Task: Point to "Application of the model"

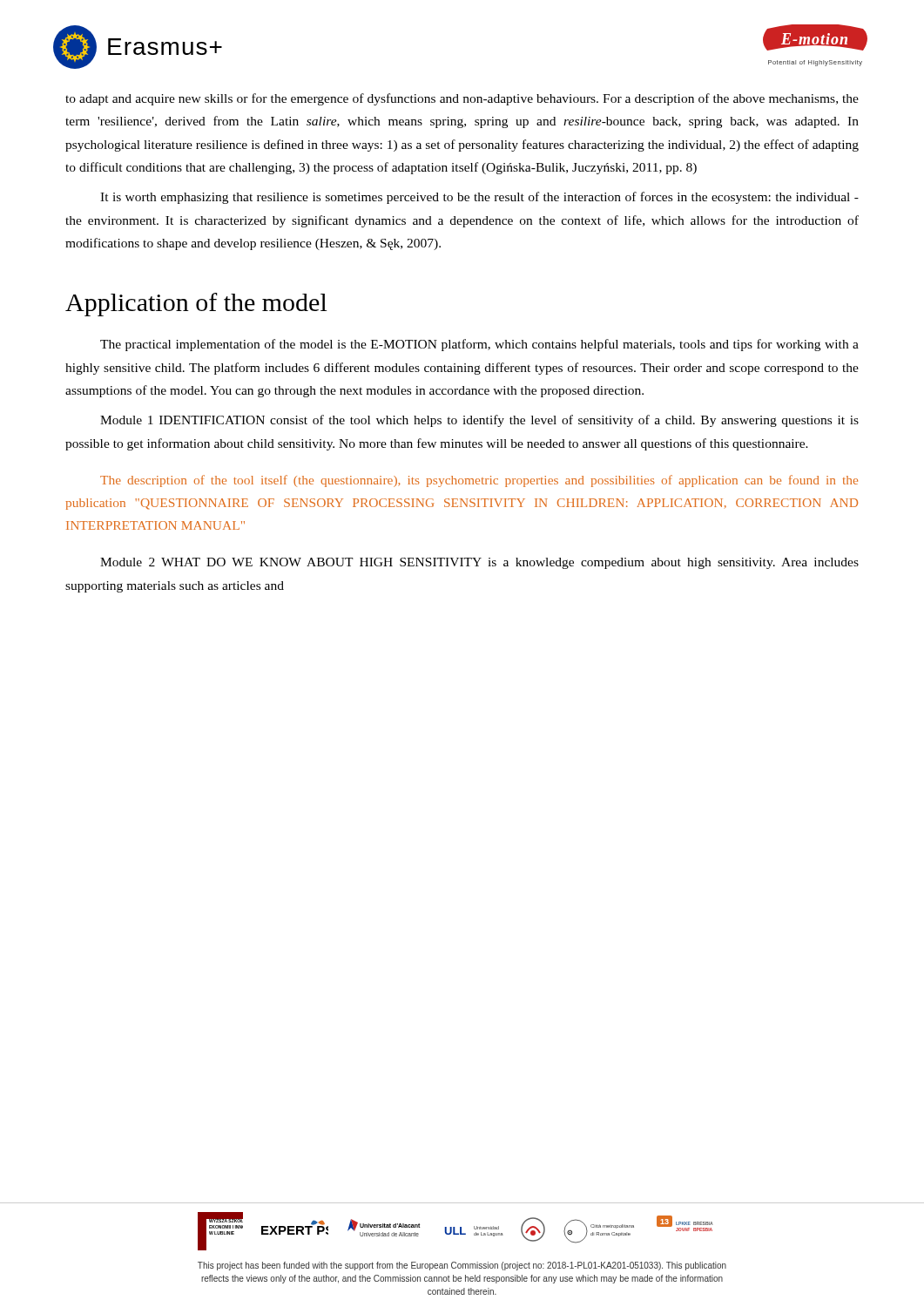Action: point(196,305)
